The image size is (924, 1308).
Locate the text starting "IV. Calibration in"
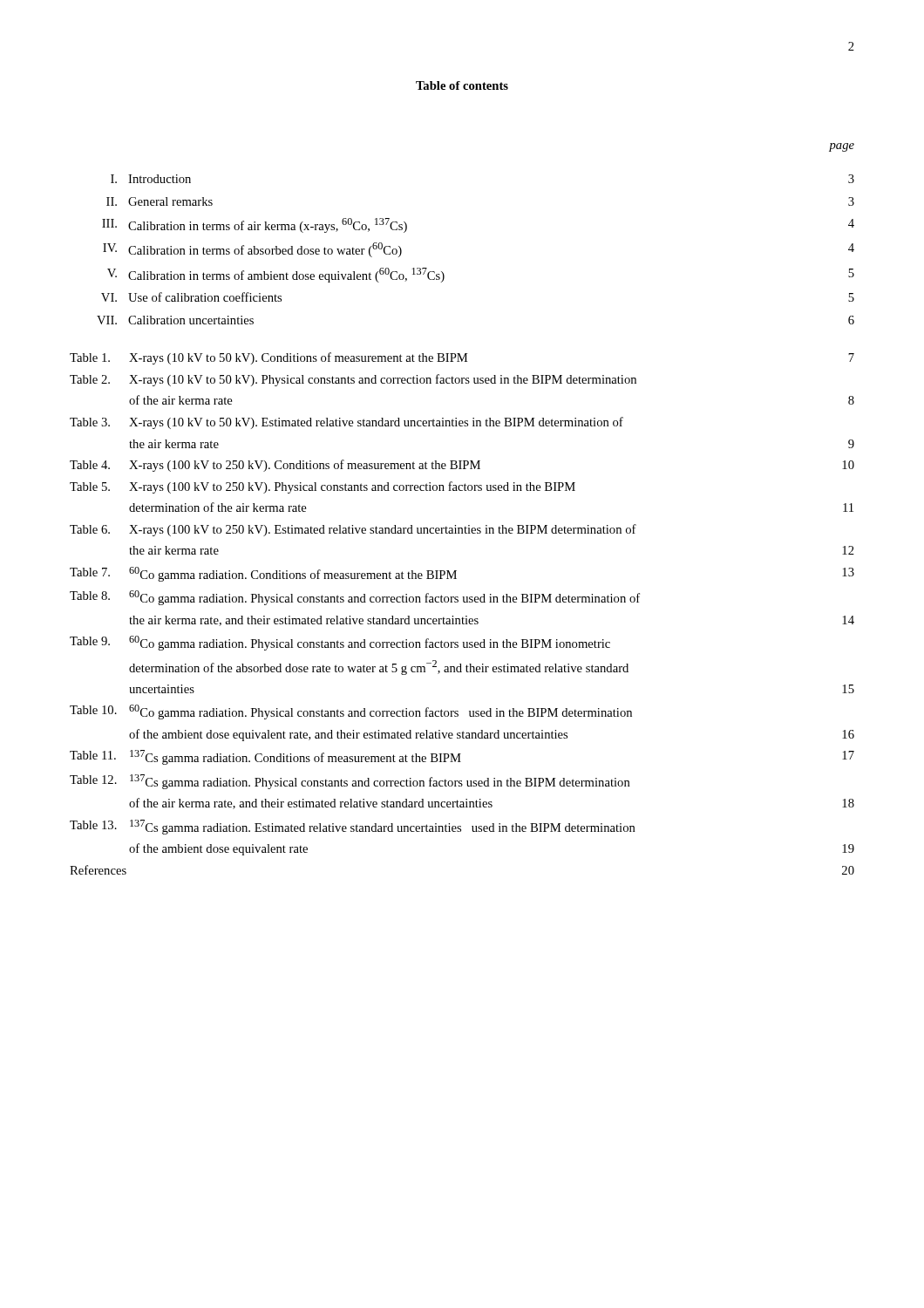254,250
